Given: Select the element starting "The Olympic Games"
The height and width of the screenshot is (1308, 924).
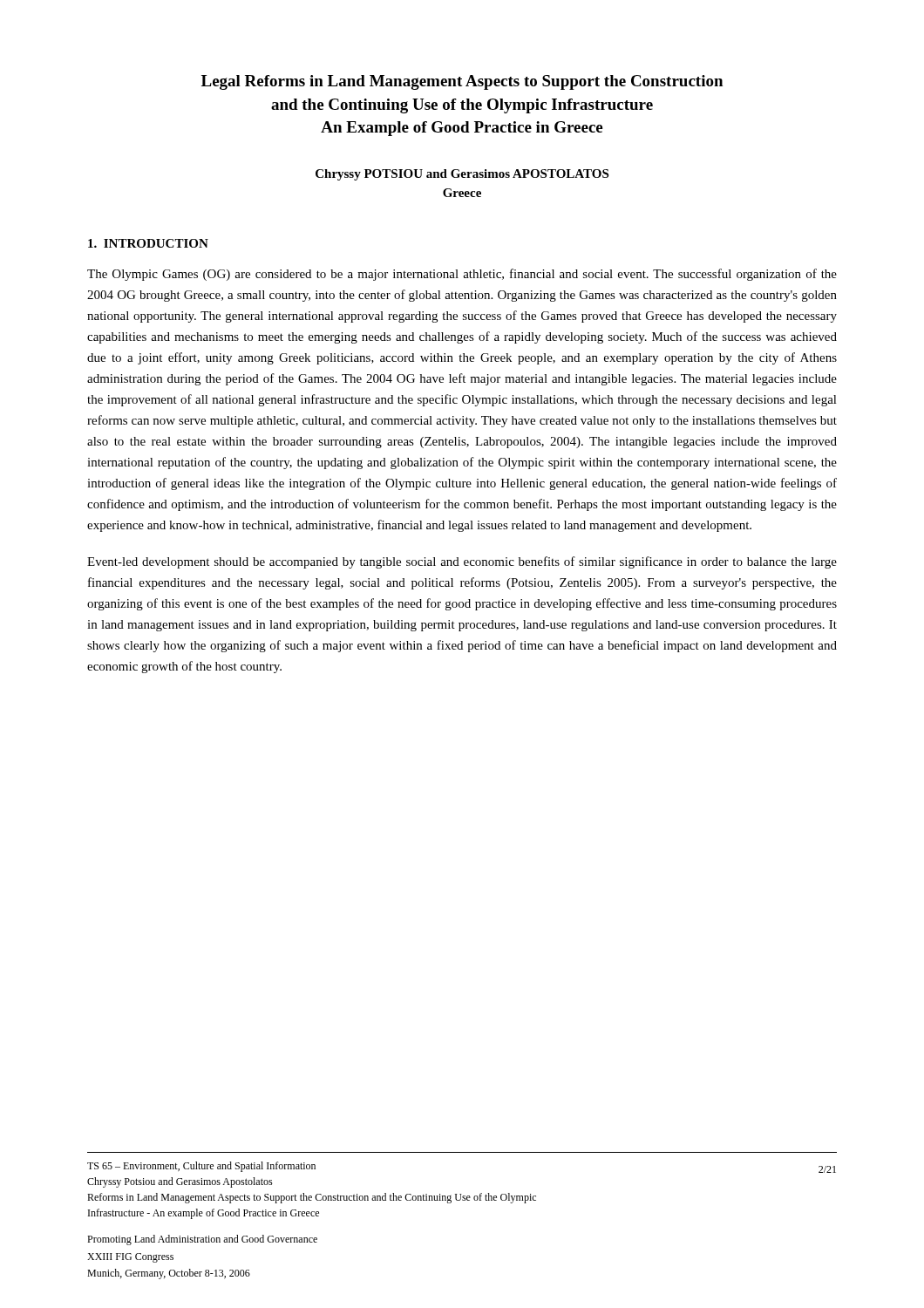Looking at the screenshot, I should pos(462,399).
